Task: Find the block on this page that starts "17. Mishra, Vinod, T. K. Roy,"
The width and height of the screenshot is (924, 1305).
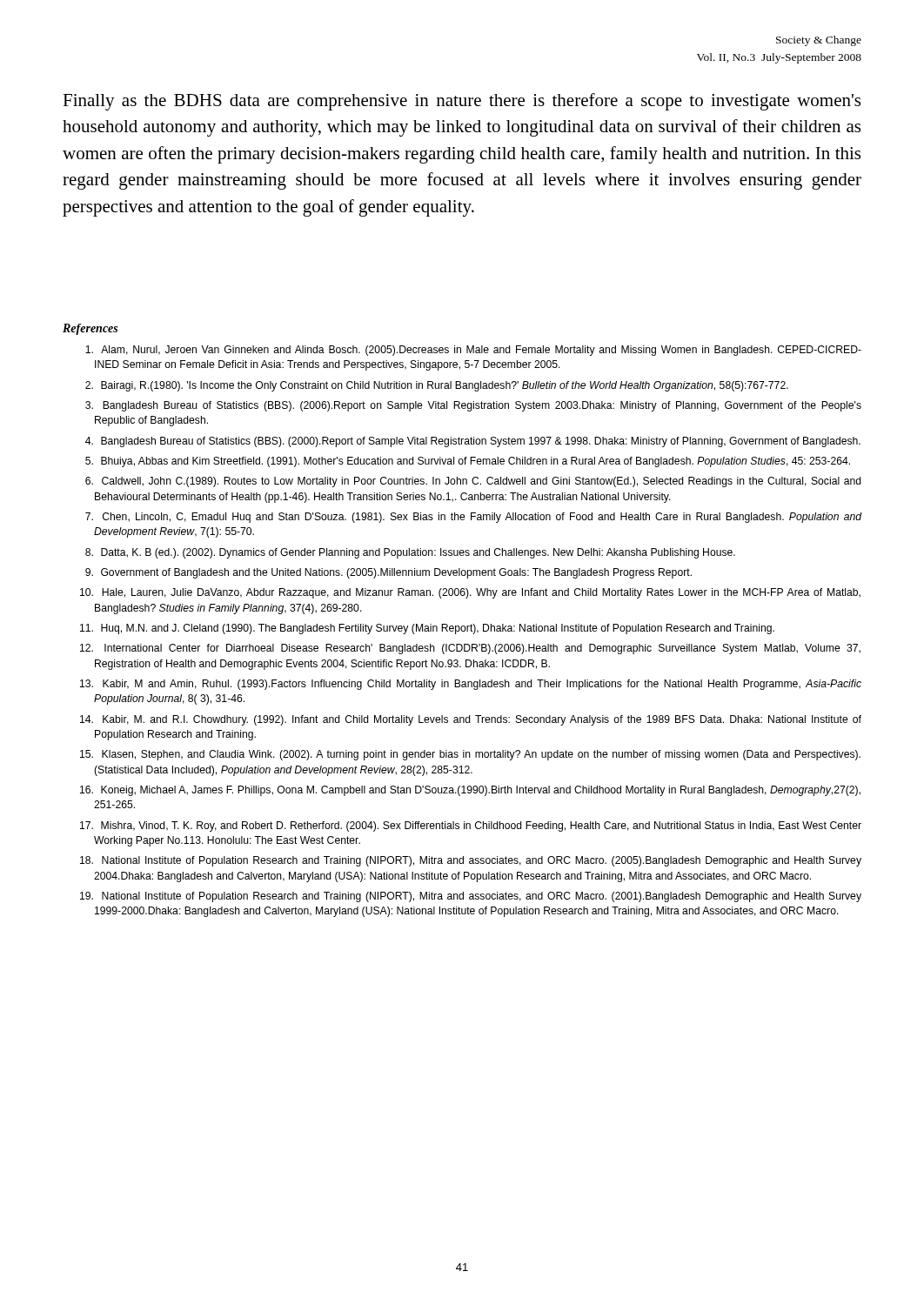Action: 468,832
